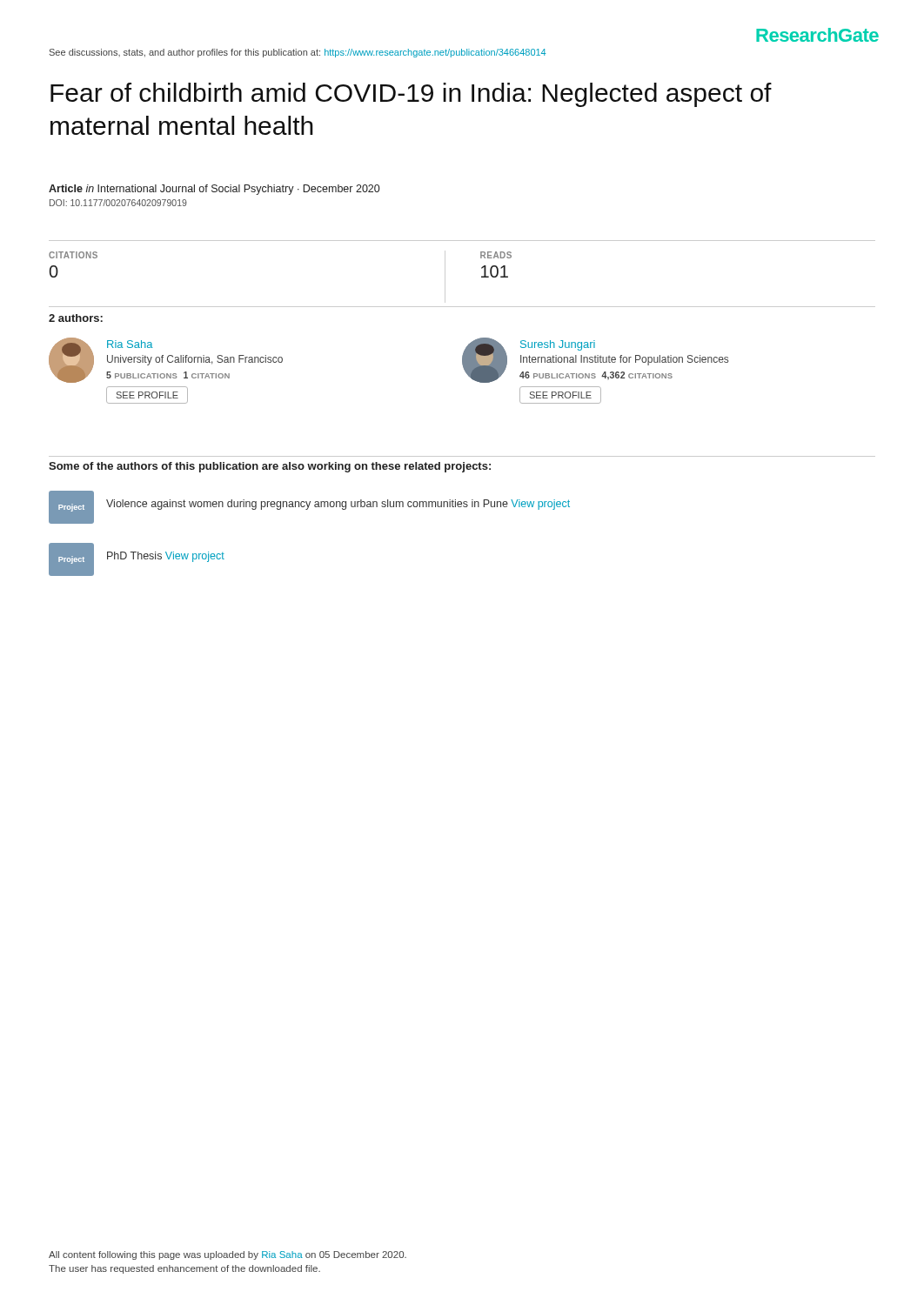The image size is (924, 1305).
Task: Find the text block that reads "See discussions, stats, and author profiles for"
Action: (297, 52)
